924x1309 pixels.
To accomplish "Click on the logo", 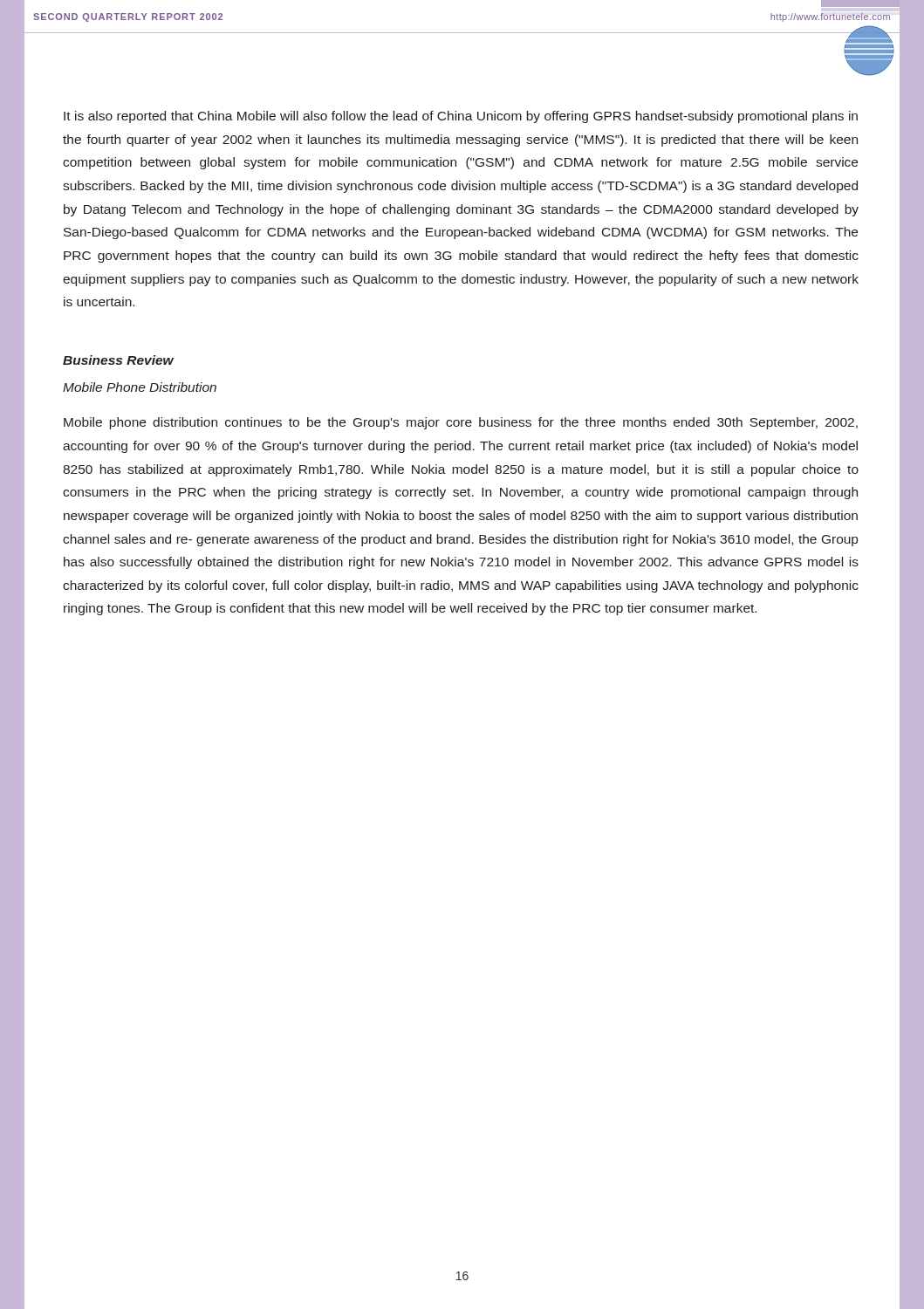I will tap(860, 39).
